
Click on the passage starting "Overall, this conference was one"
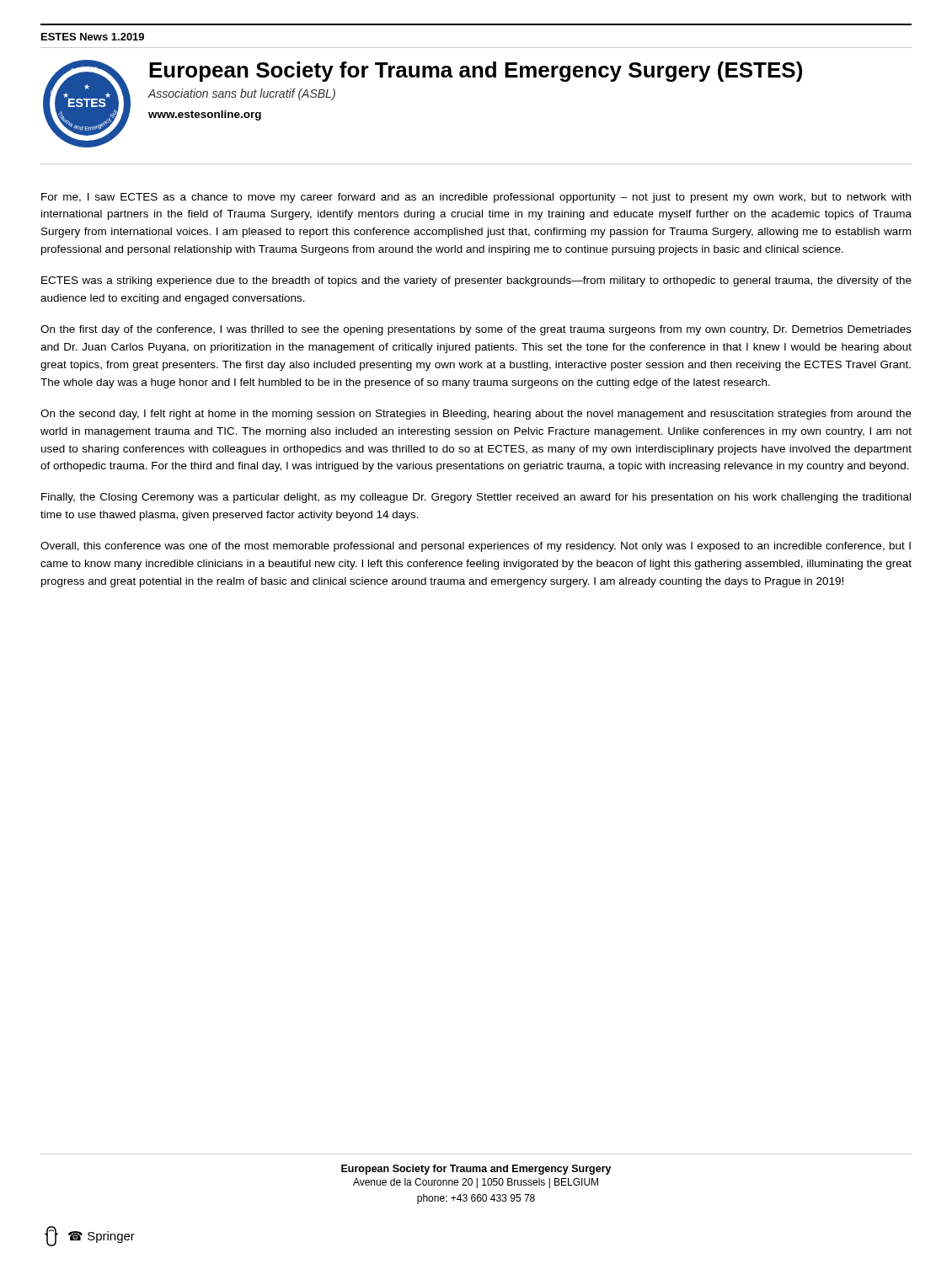[x=476, y=564]
